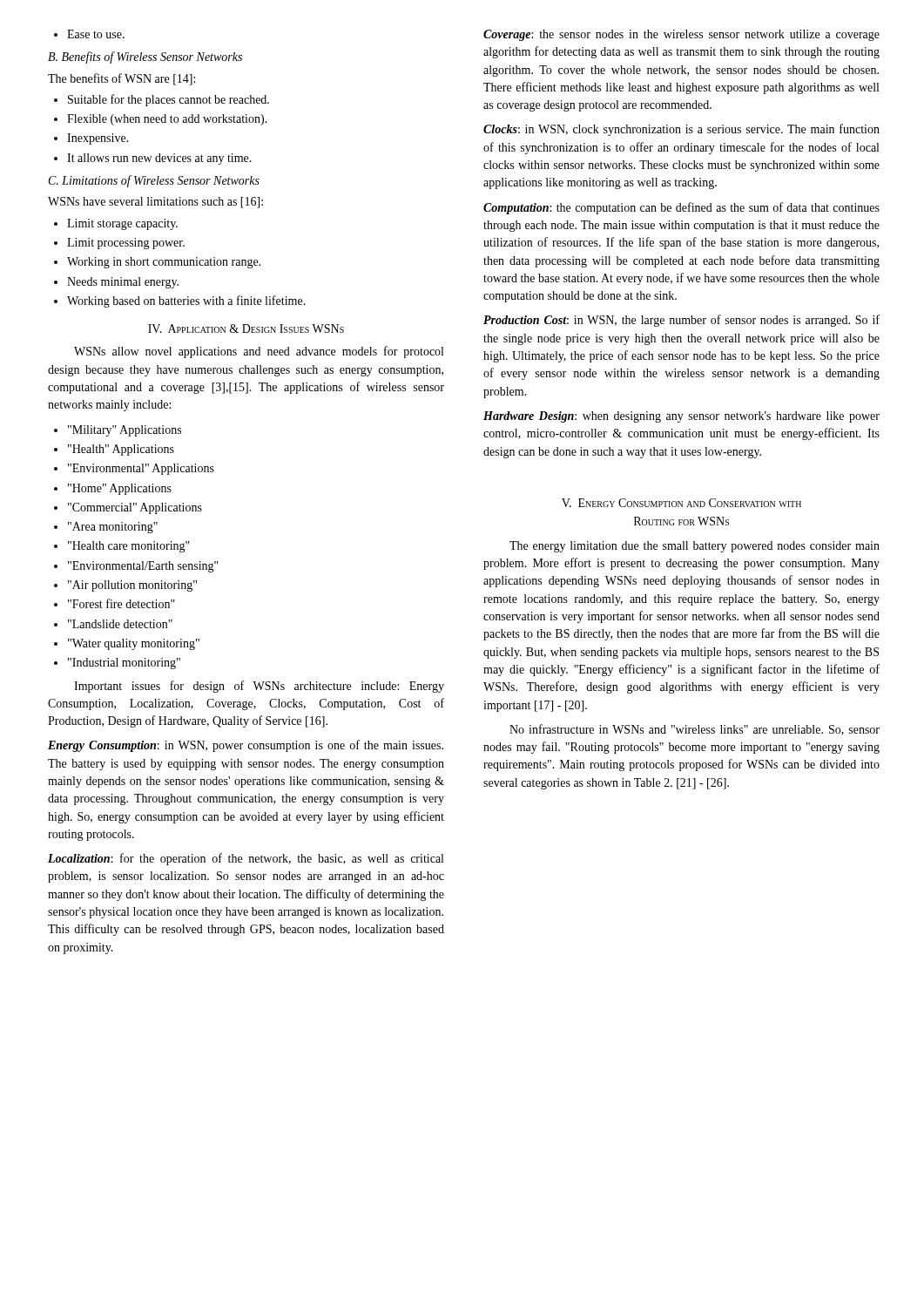The height and width of the screenshot is (1307, 924).
Task: Find the text starting ""Landslide detection""
Action: (113, 624)
